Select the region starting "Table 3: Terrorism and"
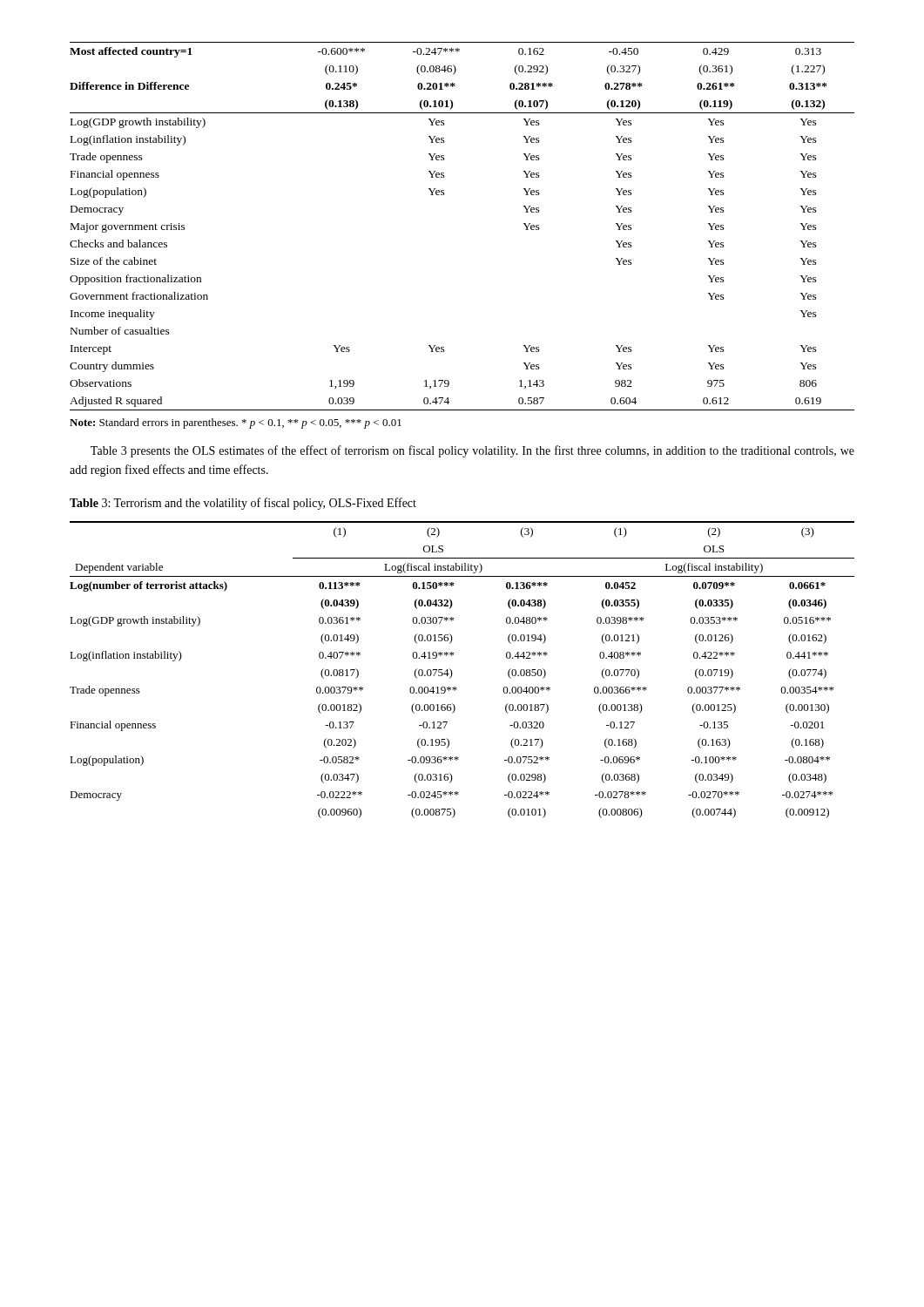The width and height of the screenshot is (924, 1307). 243,503
